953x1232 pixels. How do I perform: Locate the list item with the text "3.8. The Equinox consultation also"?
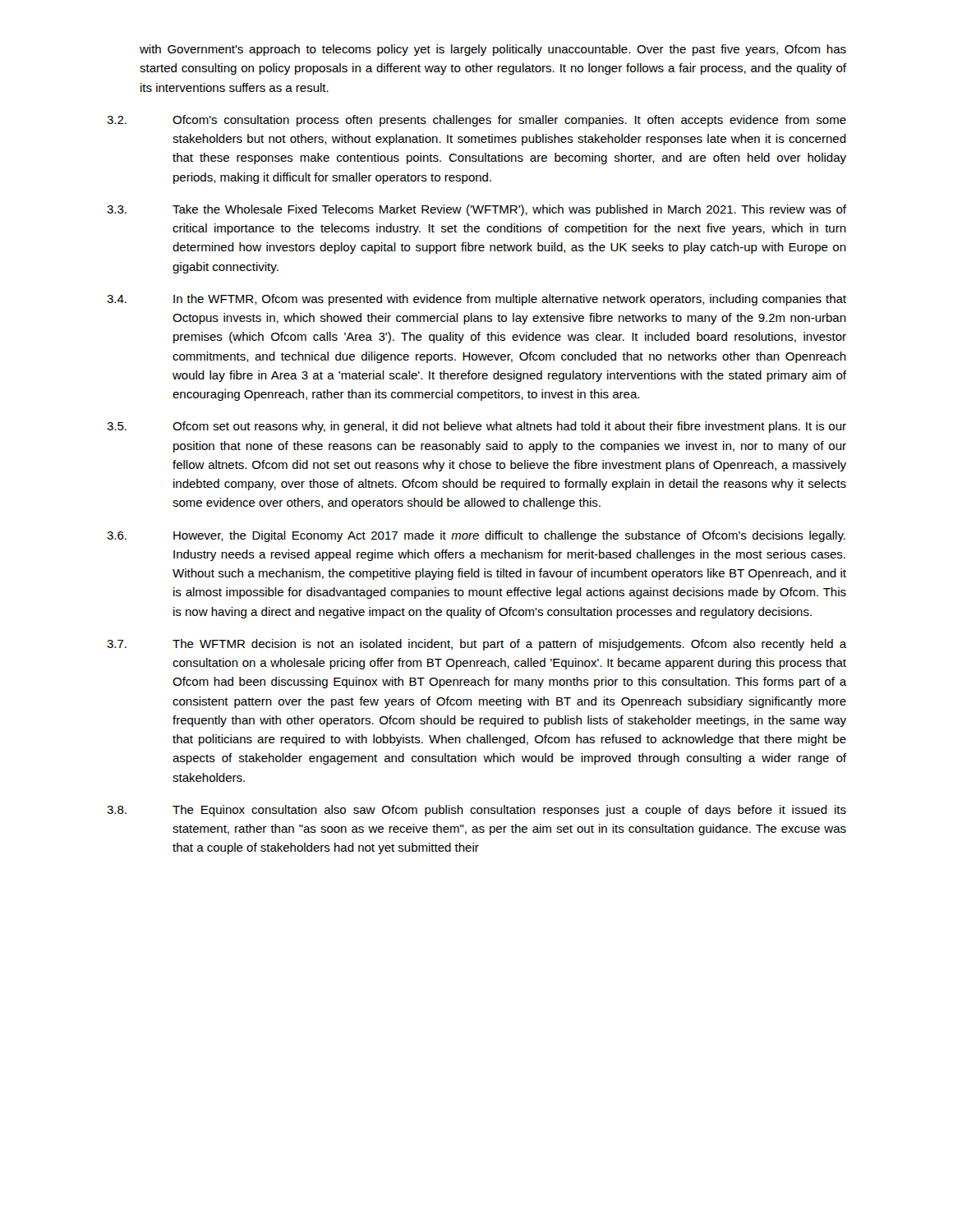(x=476, y=828)
